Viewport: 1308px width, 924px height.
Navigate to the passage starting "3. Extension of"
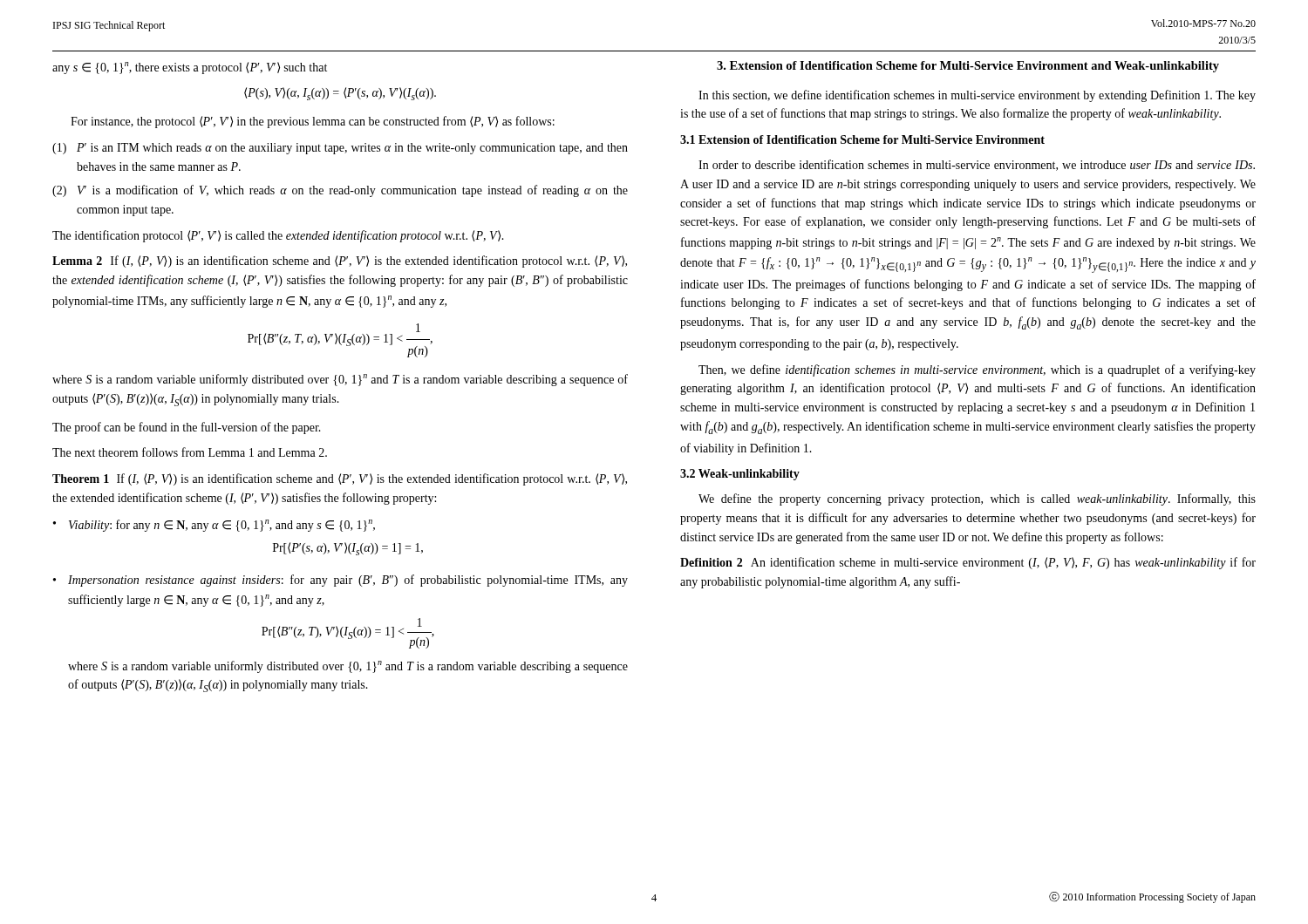pyautogui.click(x=968, y=65)
